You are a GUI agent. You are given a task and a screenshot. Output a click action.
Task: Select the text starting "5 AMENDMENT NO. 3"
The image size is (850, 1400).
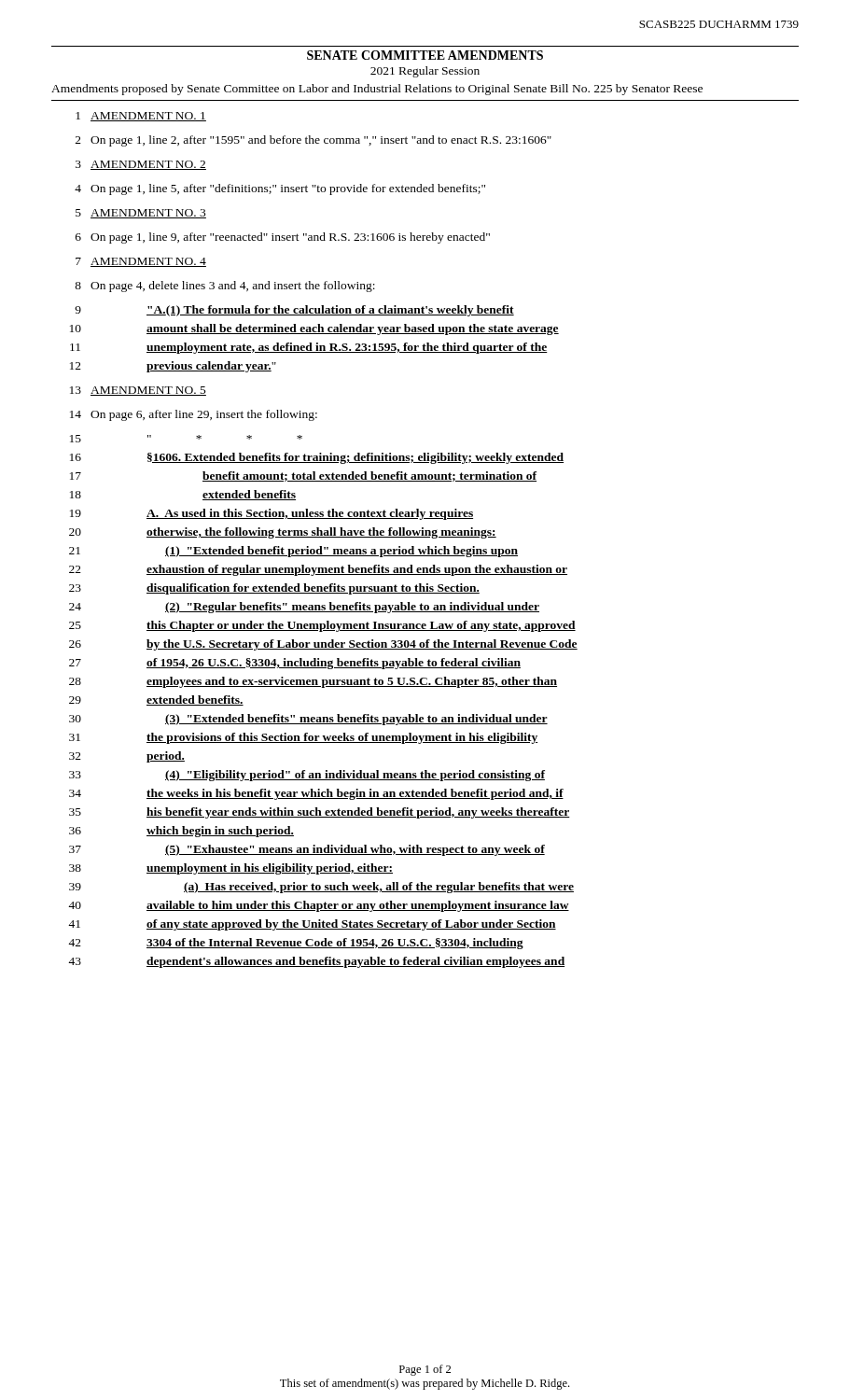(x=141, y=214)
